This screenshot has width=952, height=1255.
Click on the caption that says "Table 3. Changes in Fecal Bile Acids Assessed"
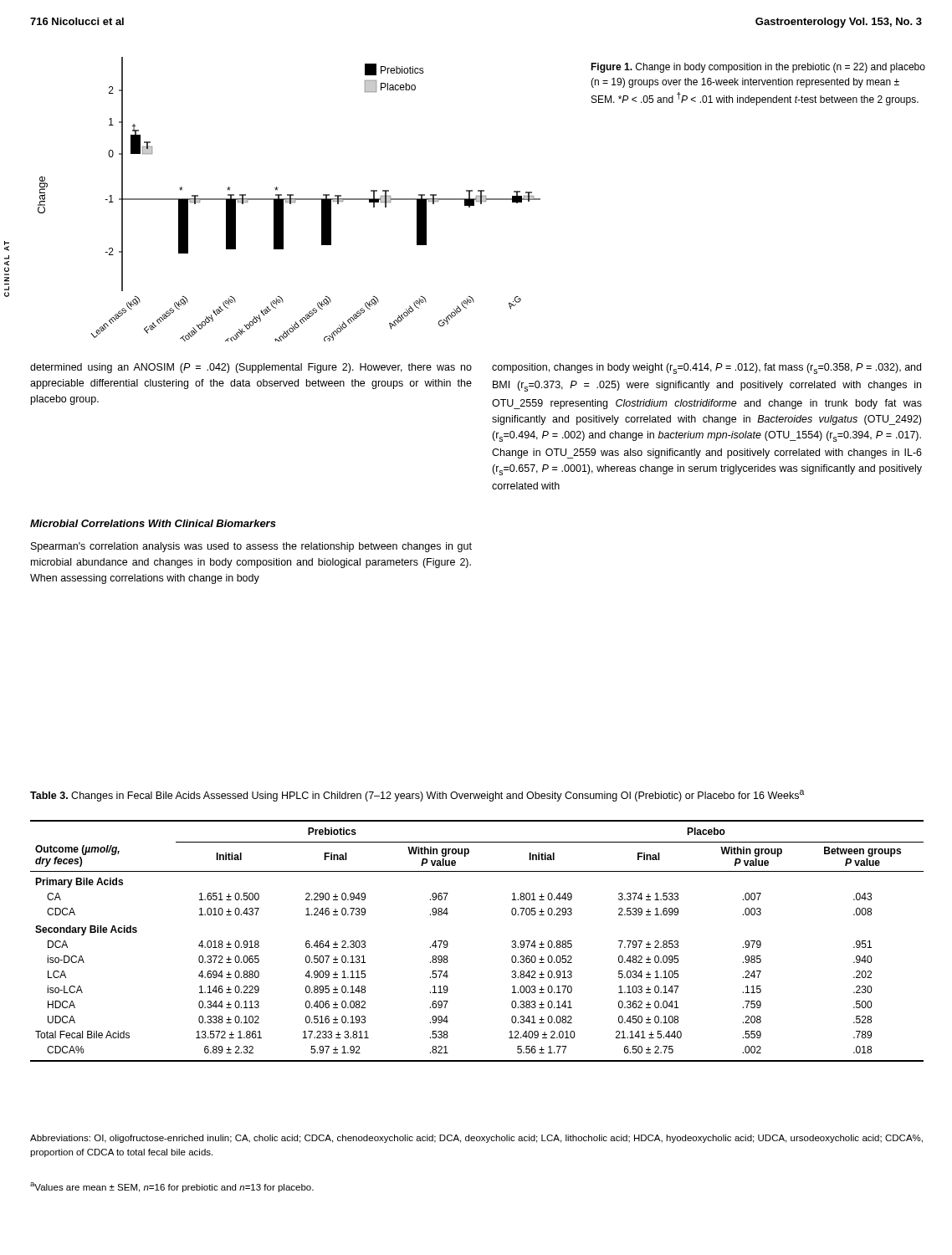tap(417, 794)
